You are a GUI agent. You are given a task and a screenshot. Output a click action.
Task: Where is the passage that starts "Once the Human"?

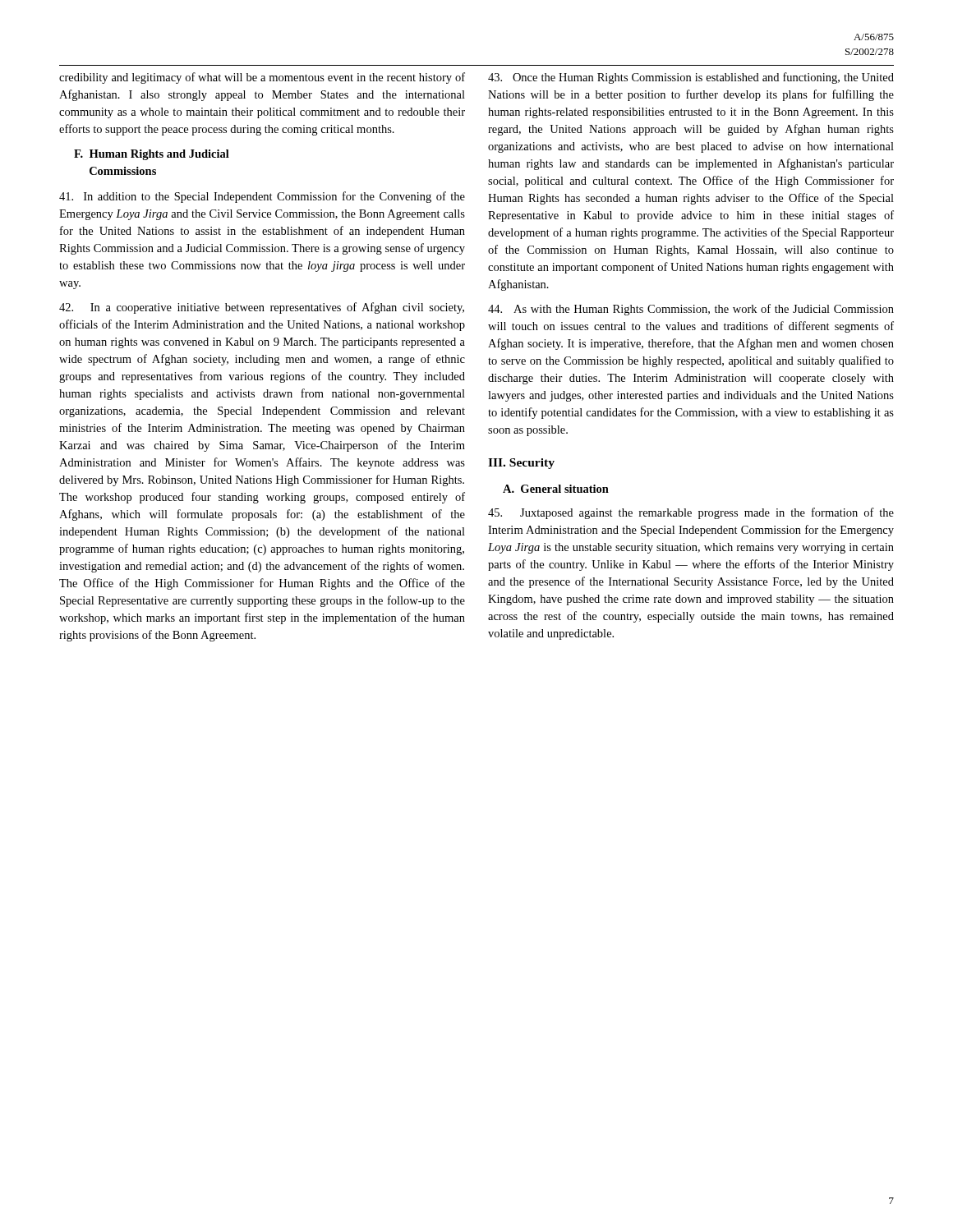pos(691,181)
